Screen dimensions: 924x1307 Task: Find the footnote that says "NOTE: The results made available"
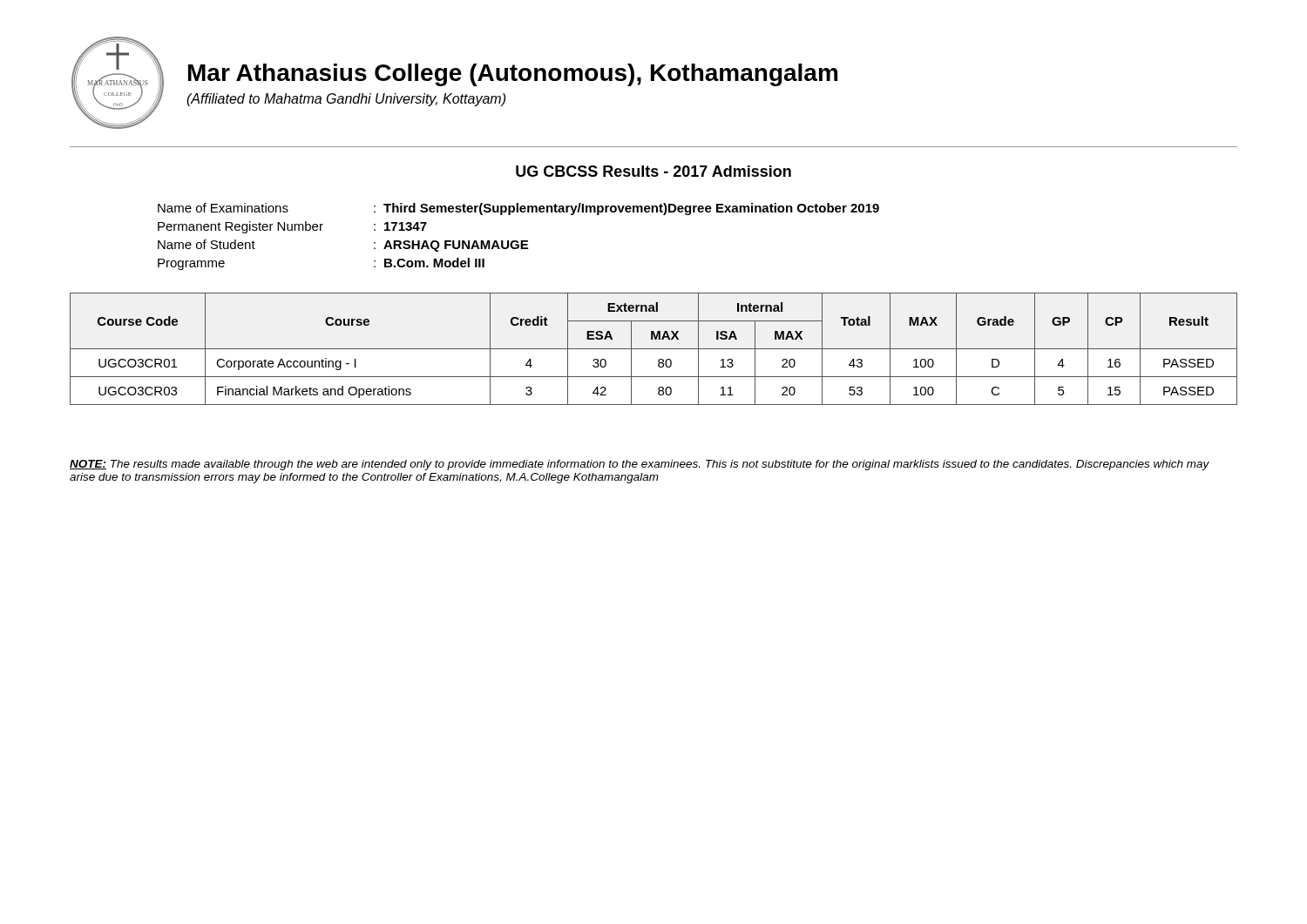tap(639, 470)
